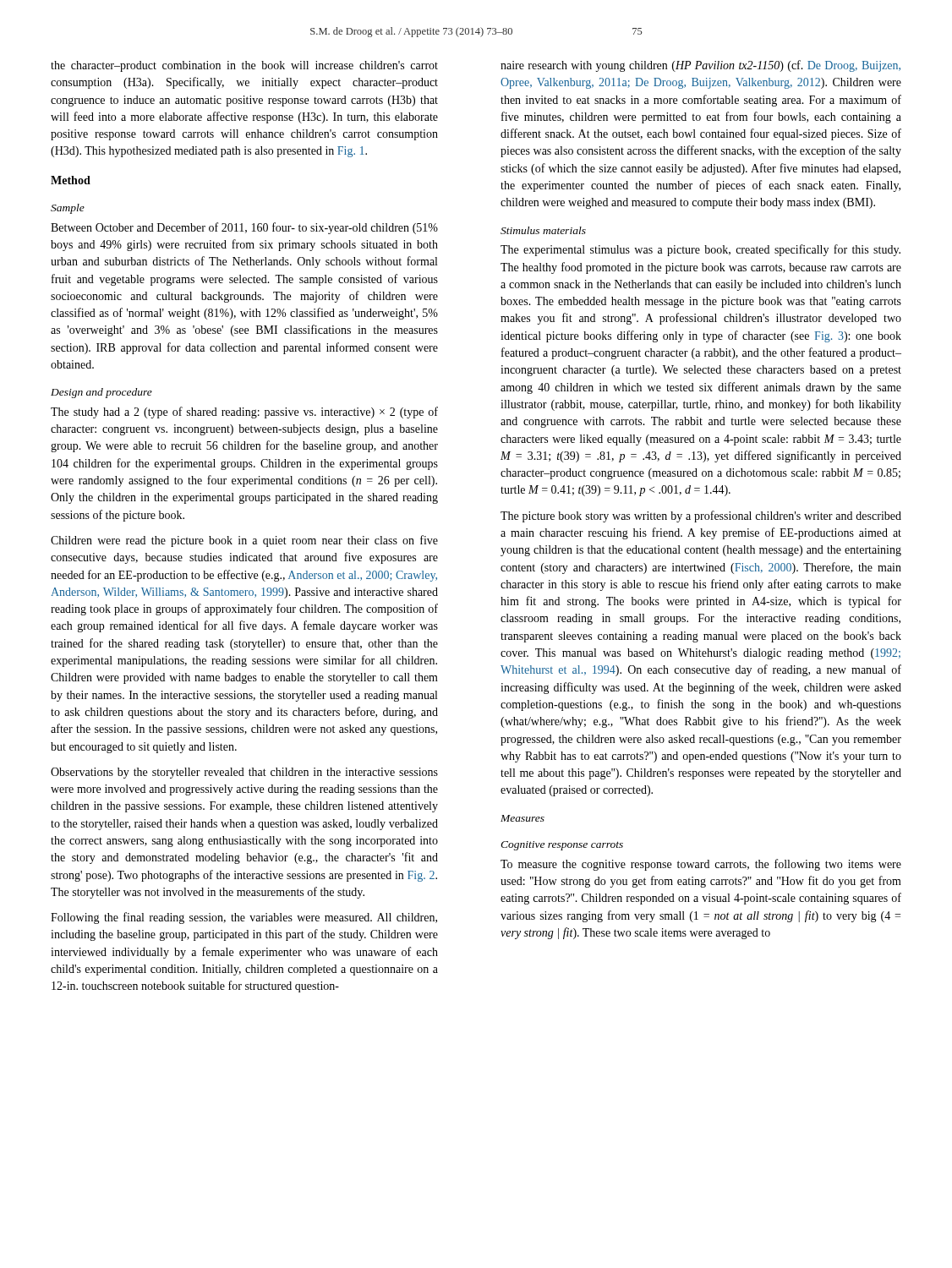Point to the passage starting "Cognitive response carrots"
The height and width of the screenshot is (1268, 952).
click(x=562, y=844)
